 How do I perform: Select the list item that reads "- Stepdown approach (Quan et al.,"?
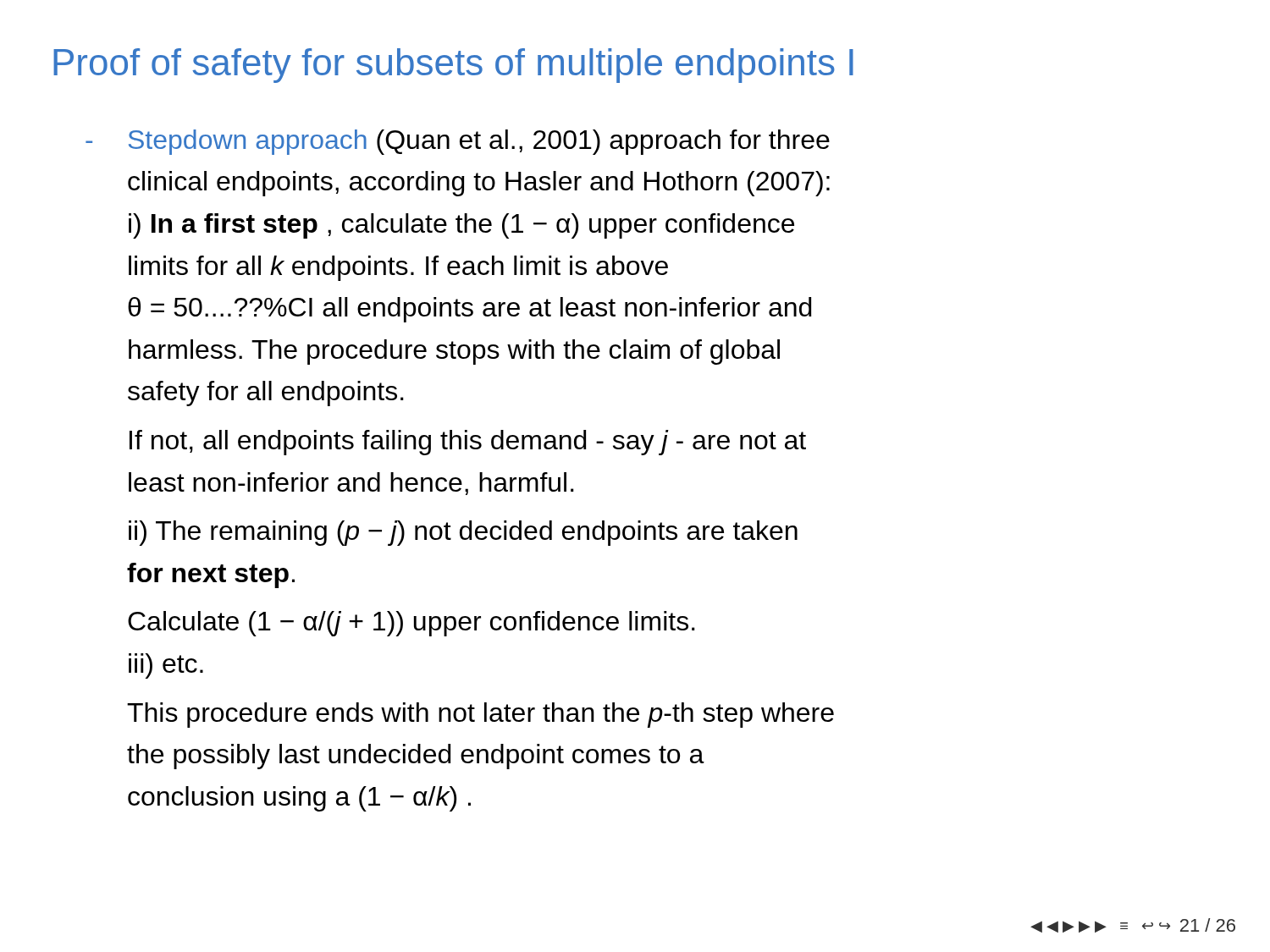(644, 468)
